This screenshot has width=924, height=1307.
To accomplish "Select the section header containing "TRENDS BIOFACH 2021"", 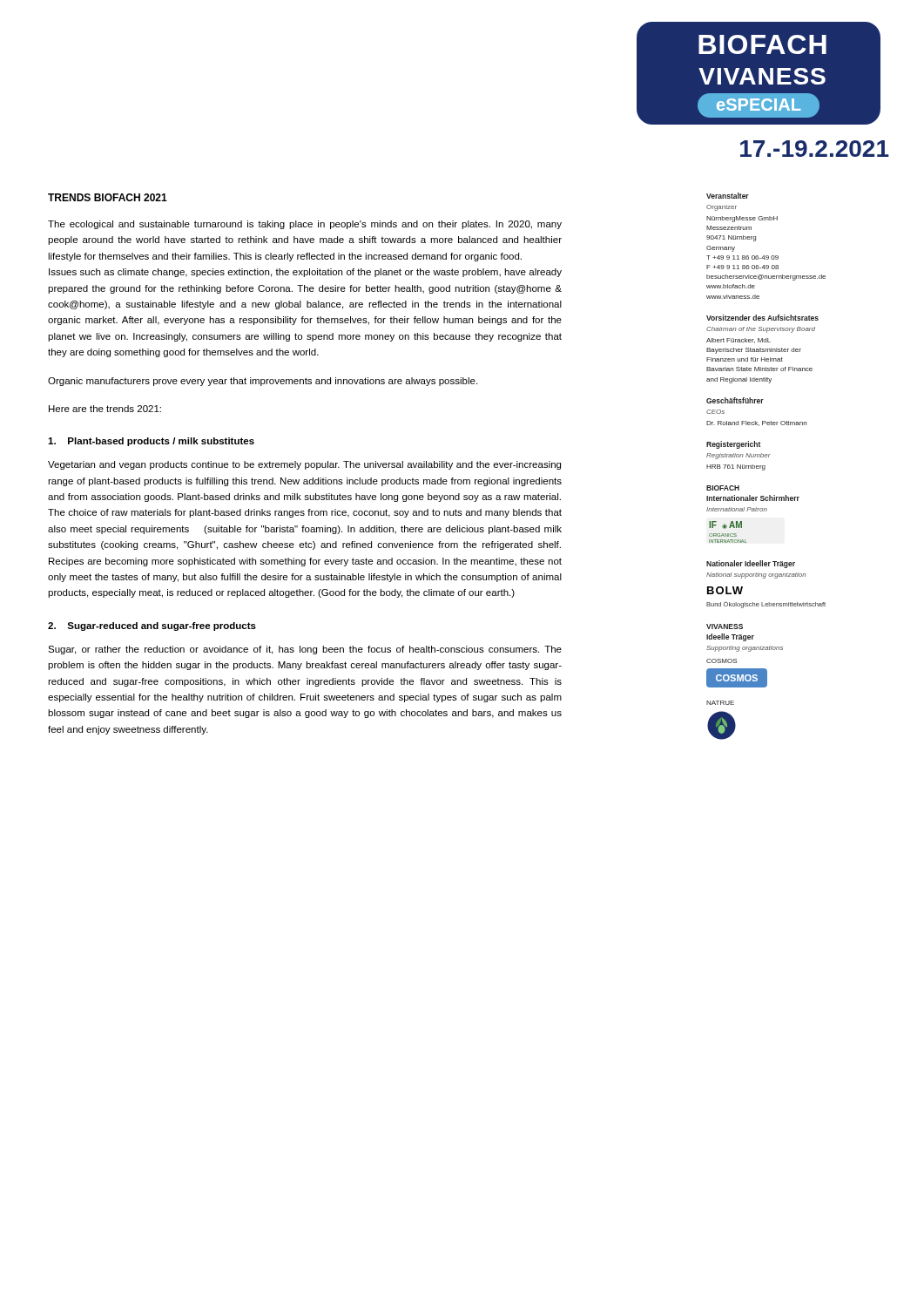I will (107, 198).
